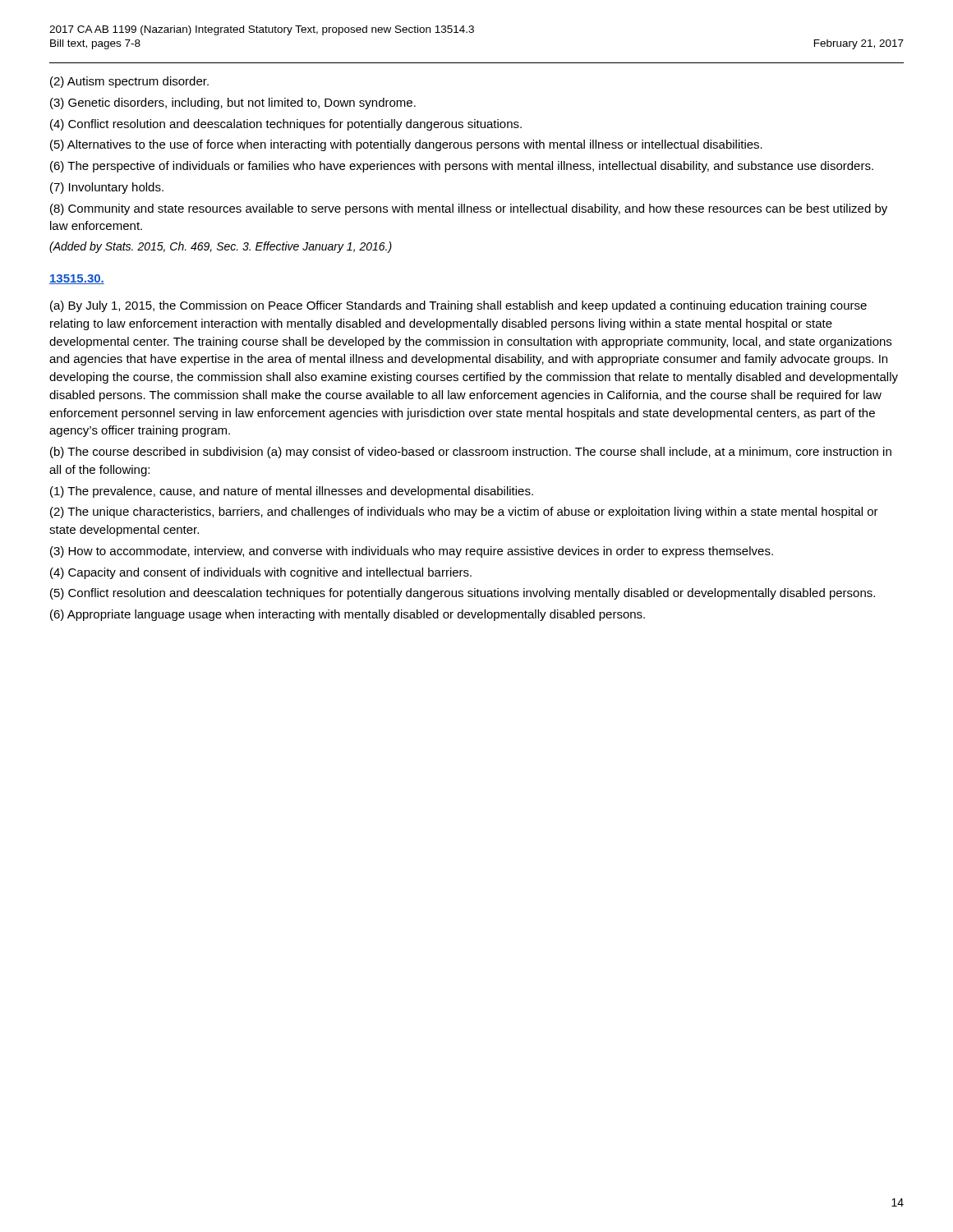
Task: Select the list item with the text "(7) Involuntary holds."
Action: tap(107, 187)
